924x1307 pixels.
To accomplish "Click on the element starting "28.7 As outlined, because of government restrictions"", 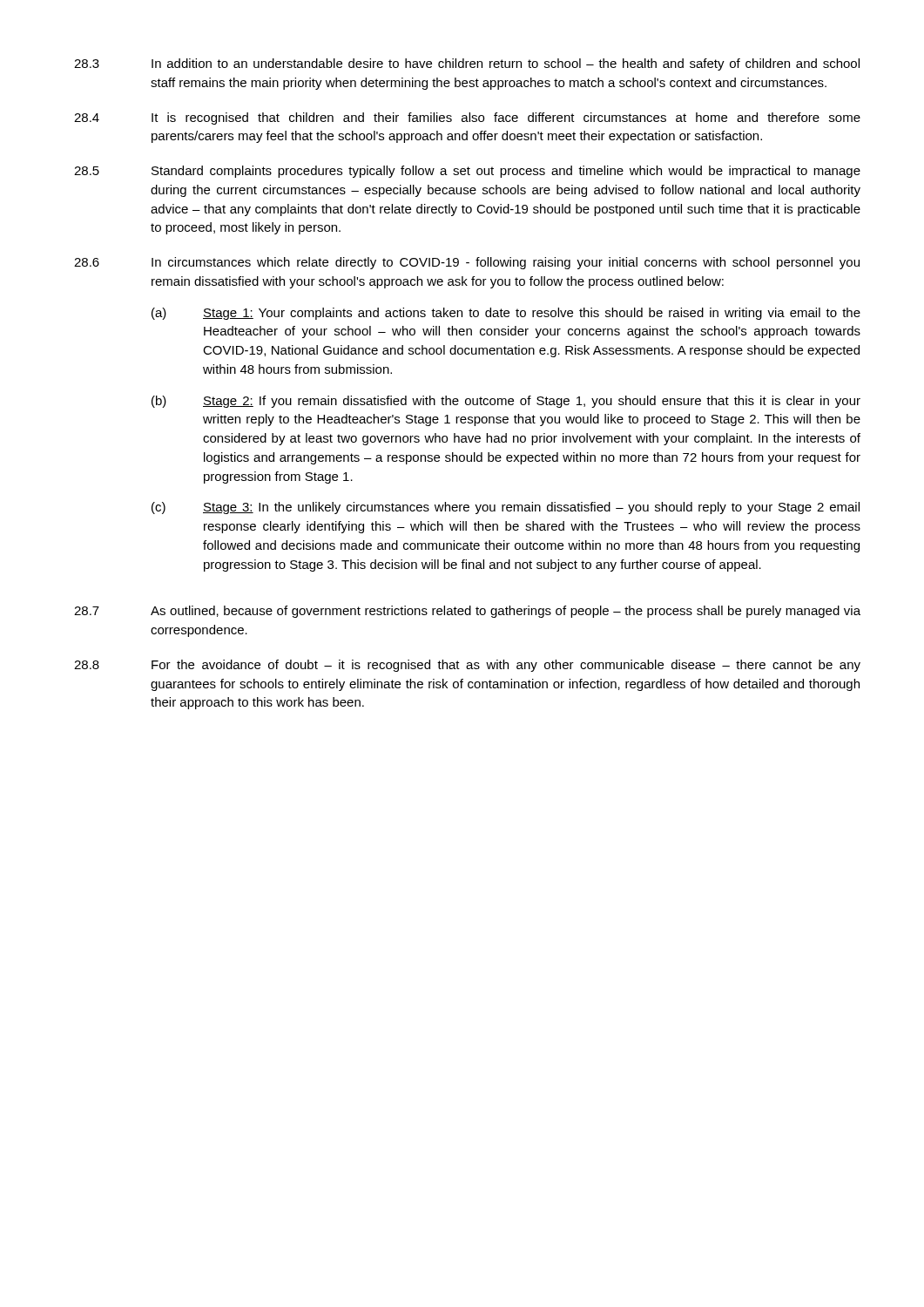I will [x=467, y=620].
